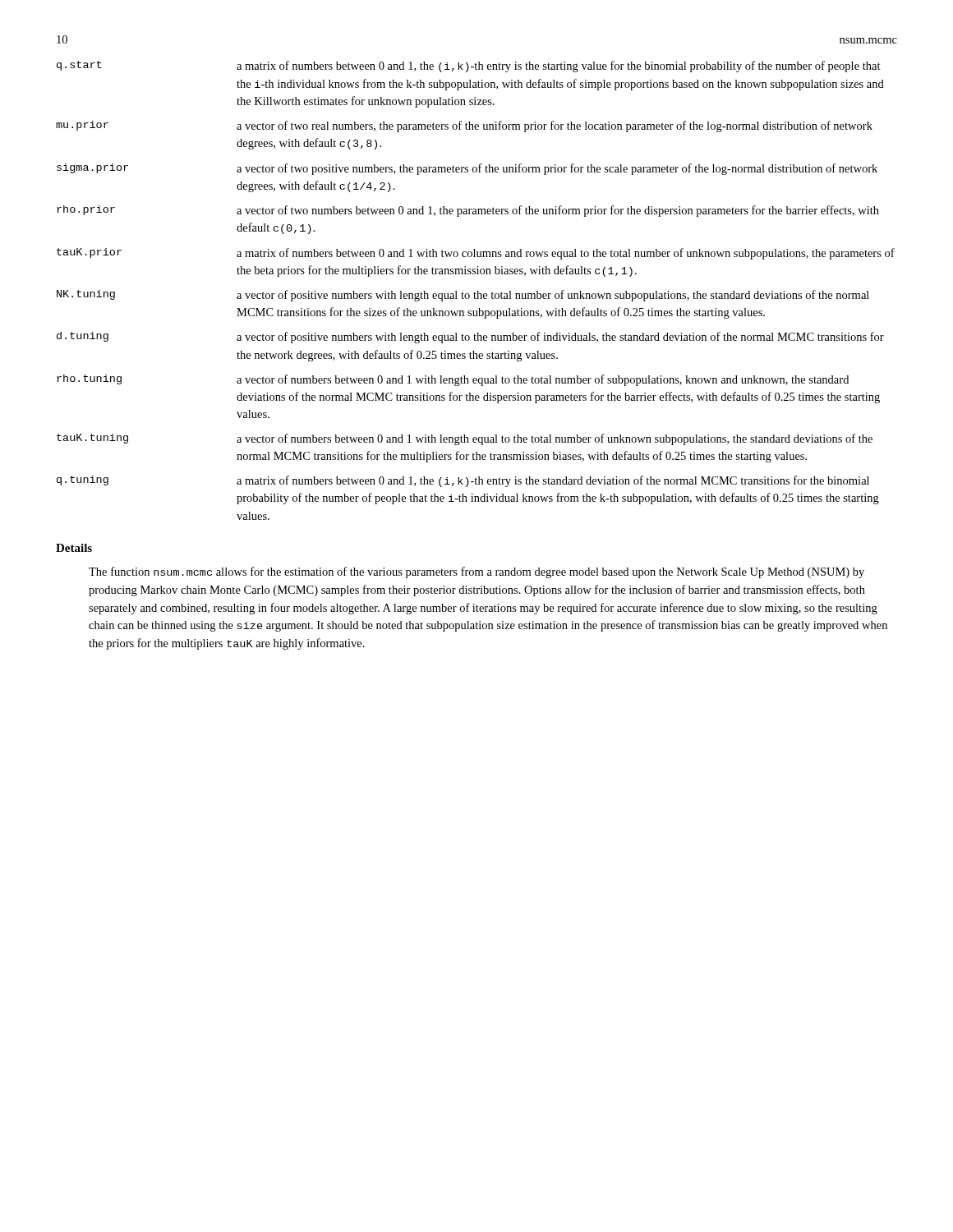Select the list item that reads "tauK.prior a matrix of"
Screen dimensions: 1232x953
pos(476,262)
